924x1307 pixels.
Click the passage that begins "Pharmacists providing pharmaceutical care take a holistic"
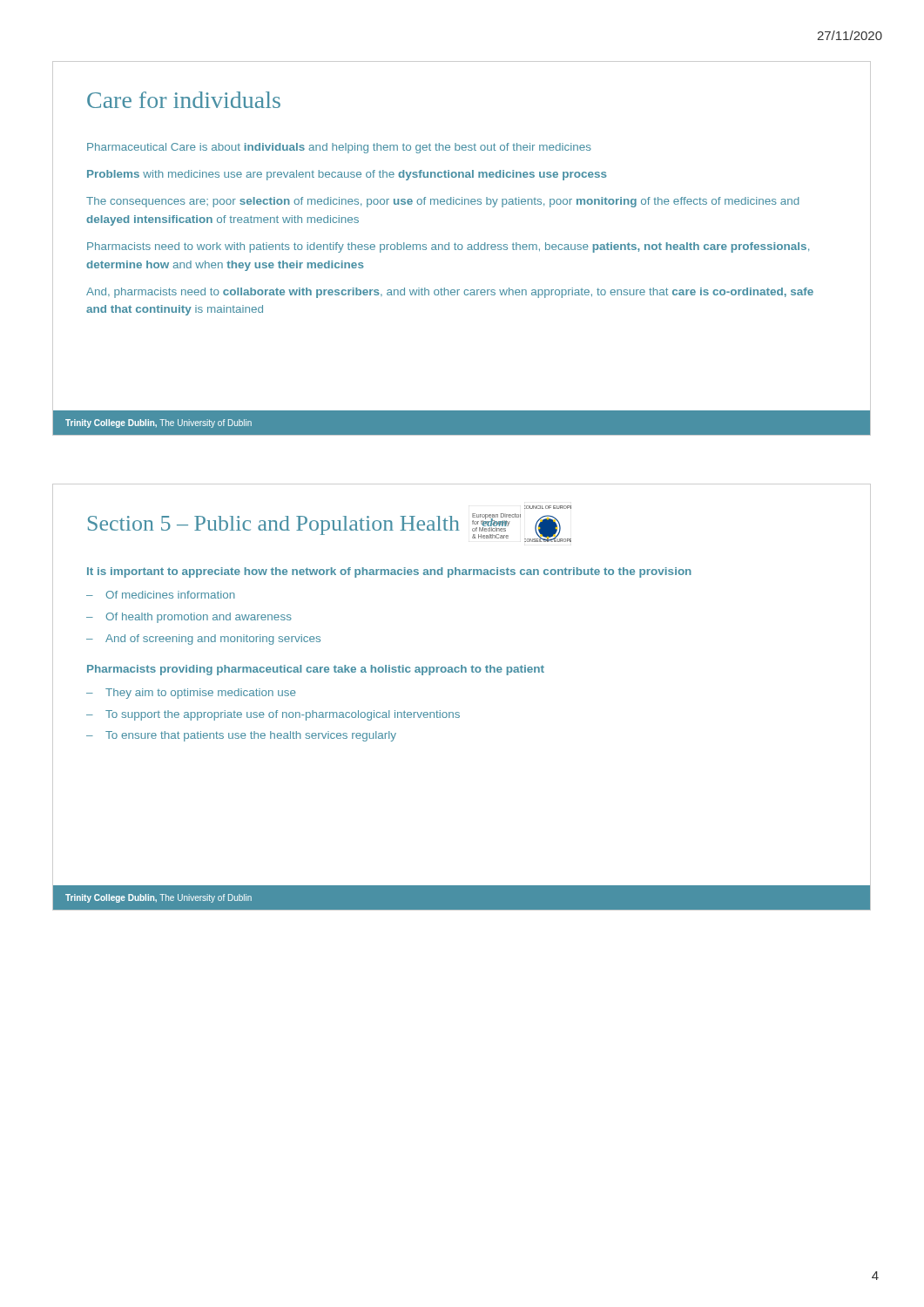point(315,669)
